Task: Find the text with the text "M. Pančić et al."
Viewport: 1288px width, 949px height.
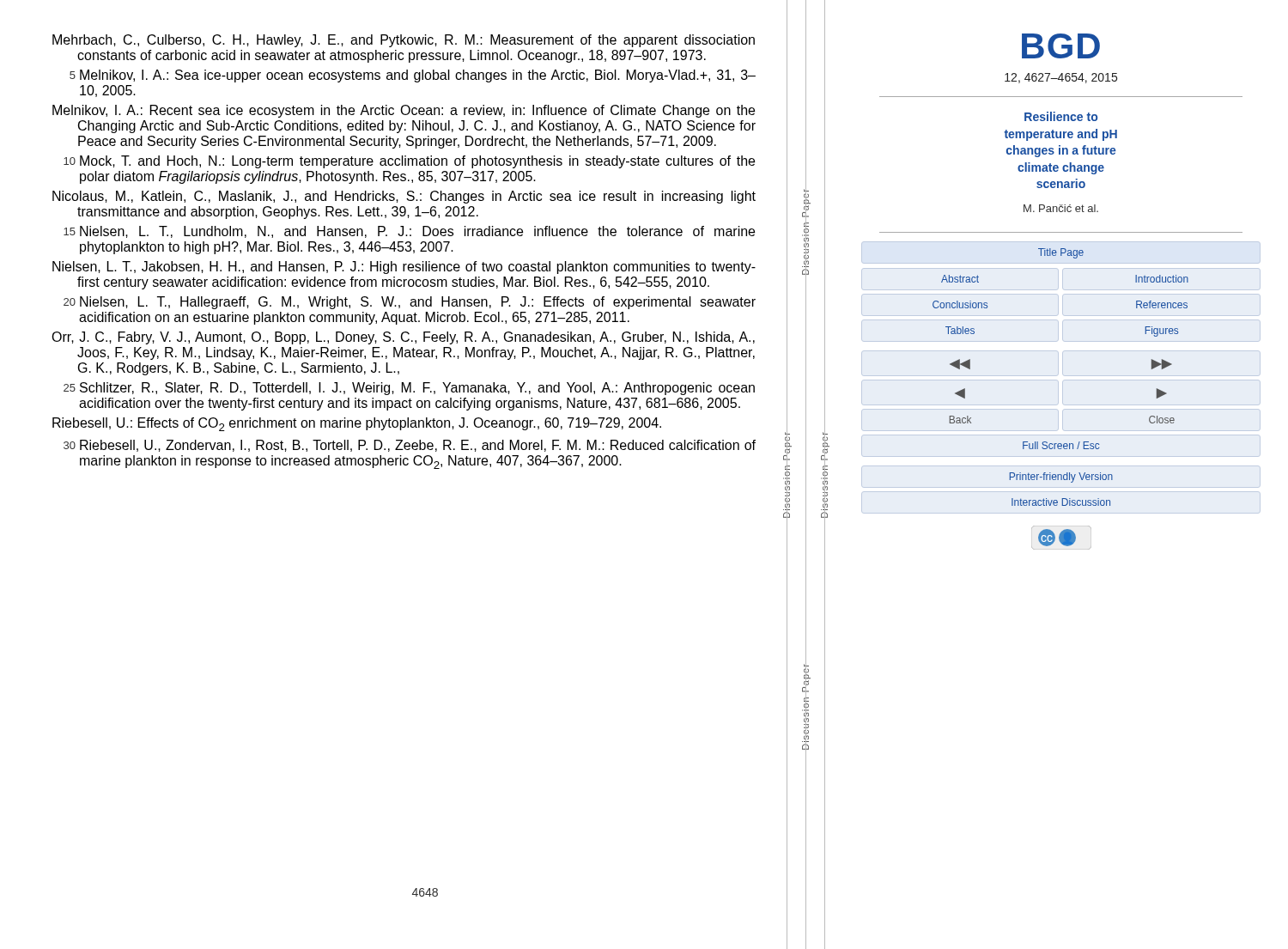Action: click(x=1061, y=208)
